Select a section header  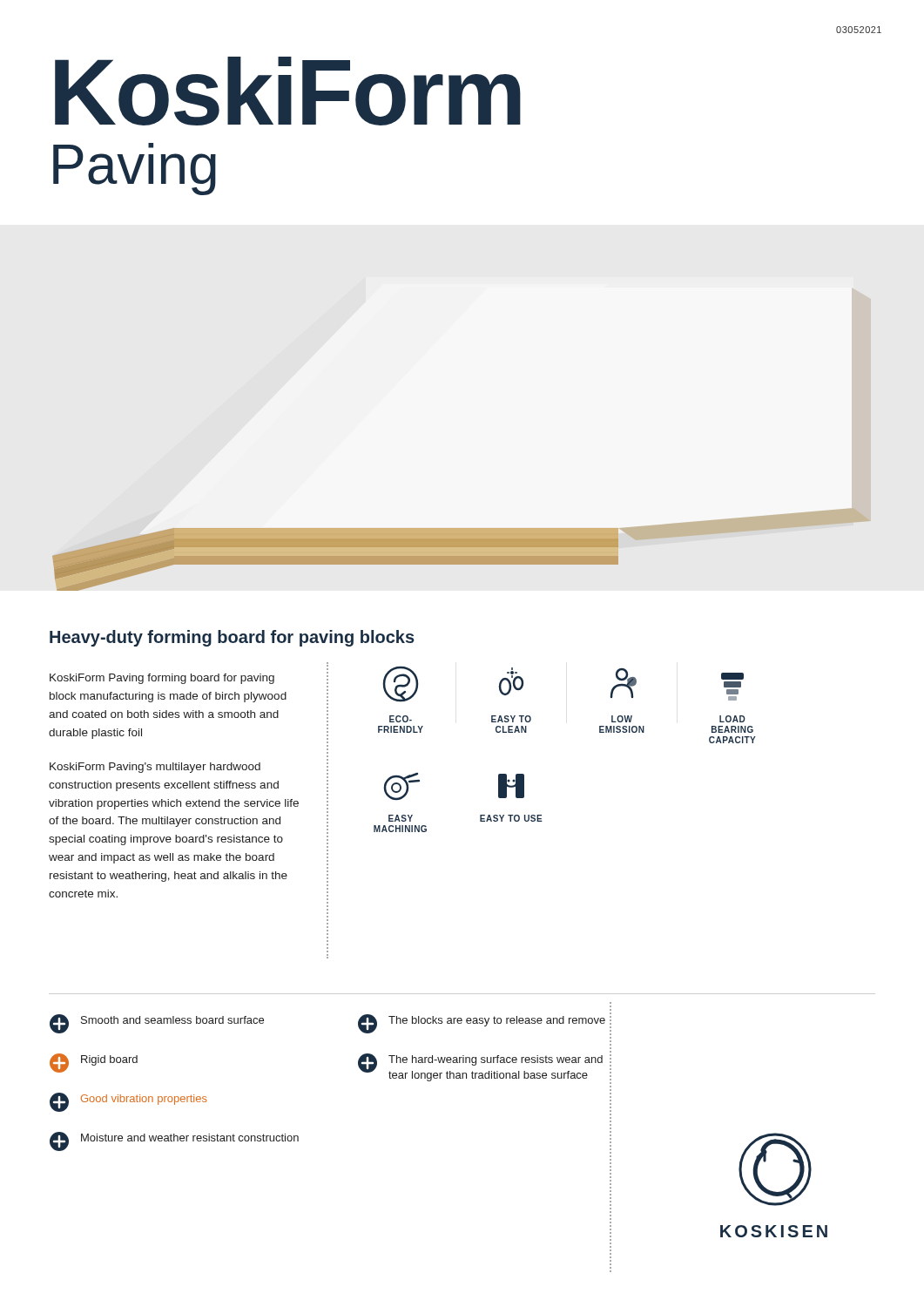tap(232, 637)
